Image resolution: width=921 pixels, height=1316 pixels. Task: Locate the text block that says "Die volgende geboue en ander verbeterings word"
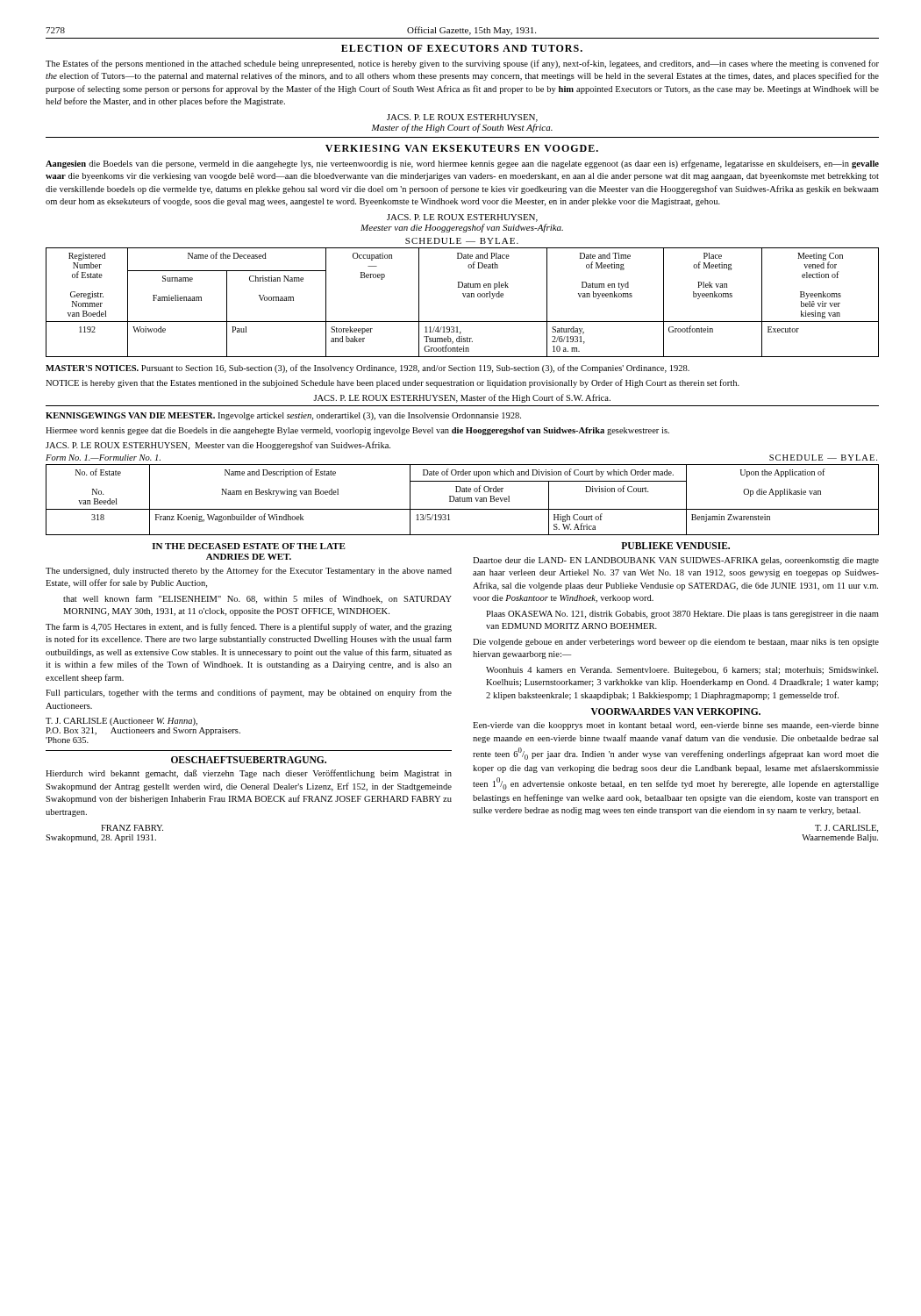click(x=676, y=648)
